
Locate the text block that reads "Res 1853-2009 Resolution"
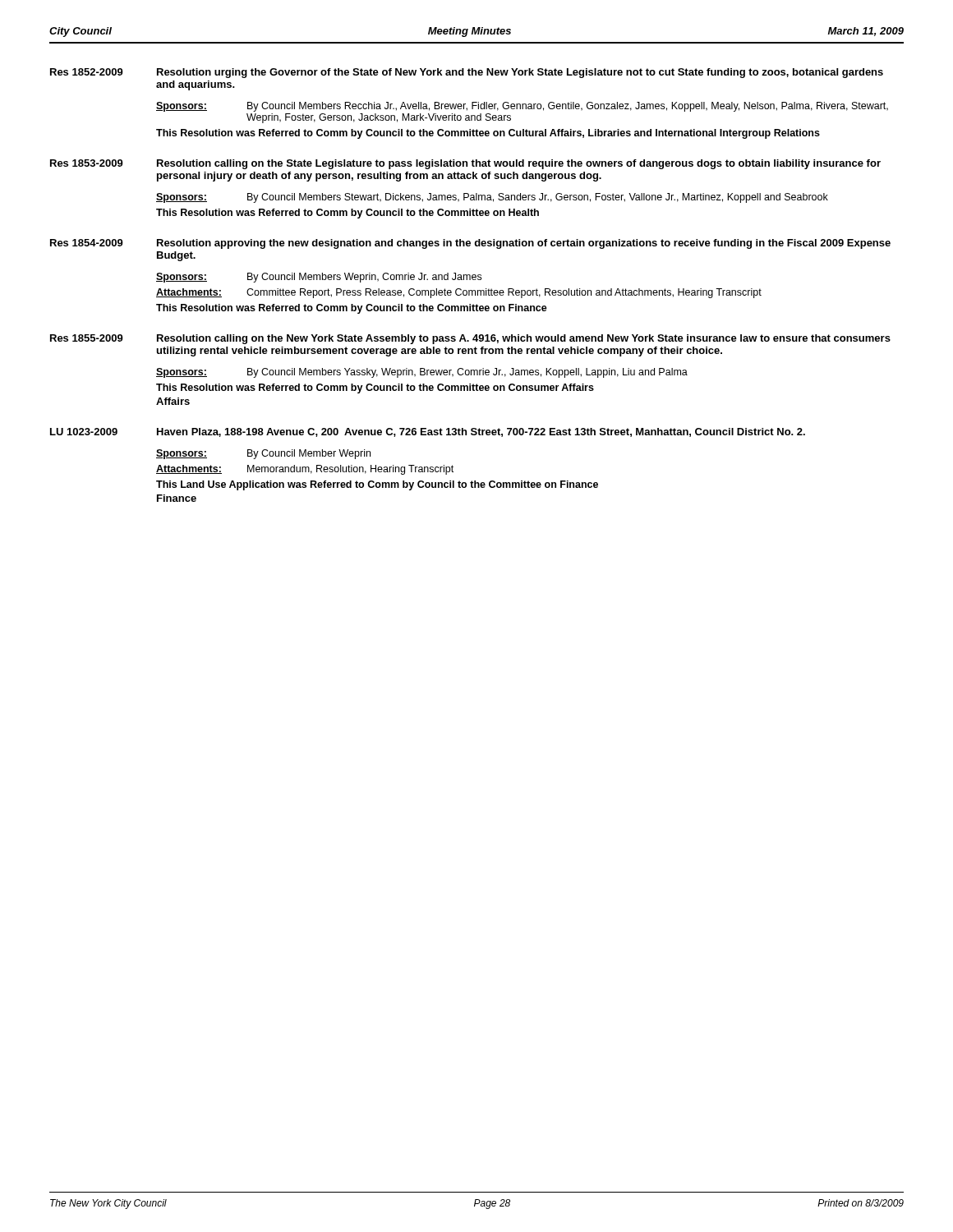(x=476, y=188)
